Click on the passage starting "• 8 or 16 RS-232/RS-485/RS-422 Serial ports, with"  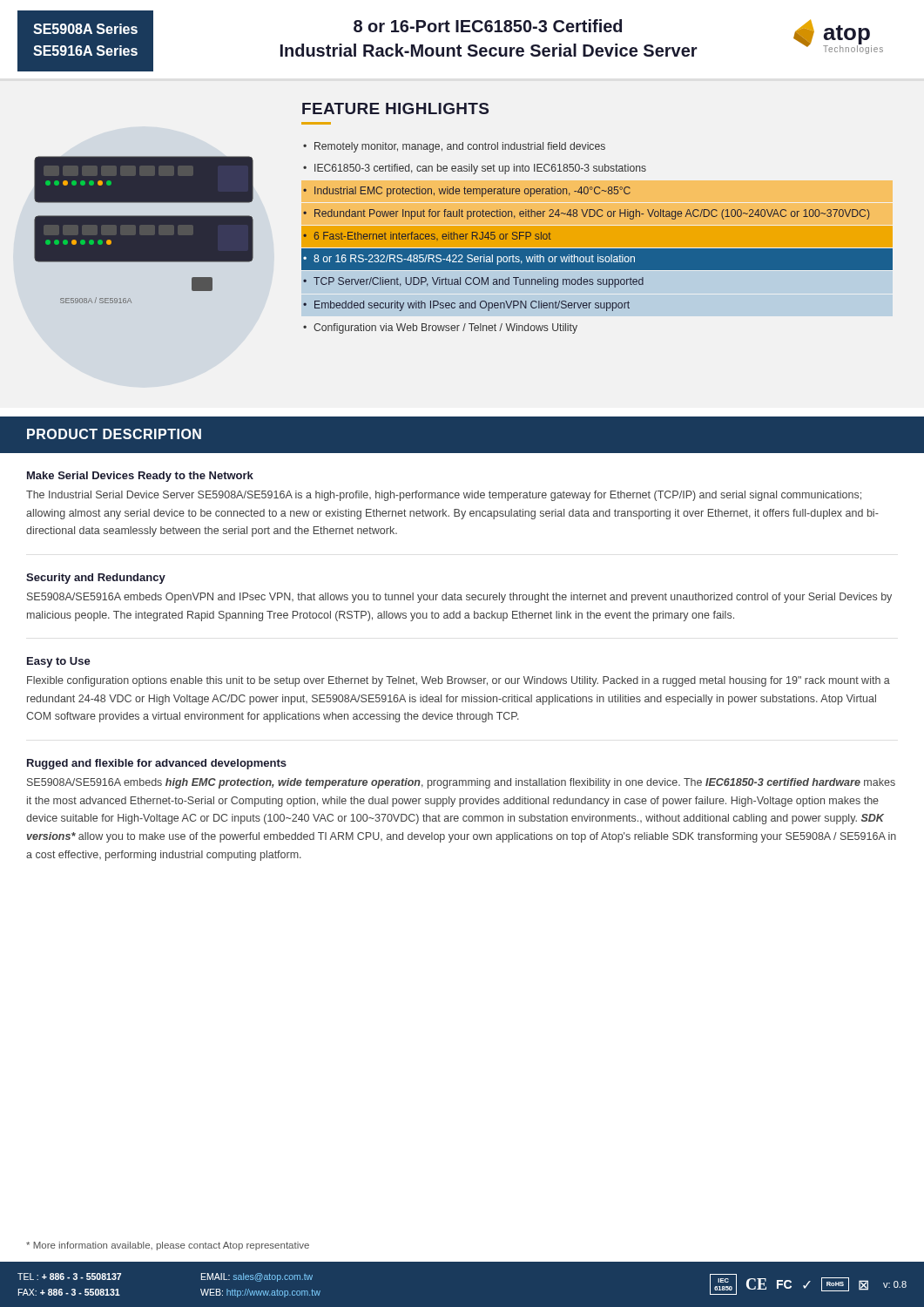(x=469, y=260)
